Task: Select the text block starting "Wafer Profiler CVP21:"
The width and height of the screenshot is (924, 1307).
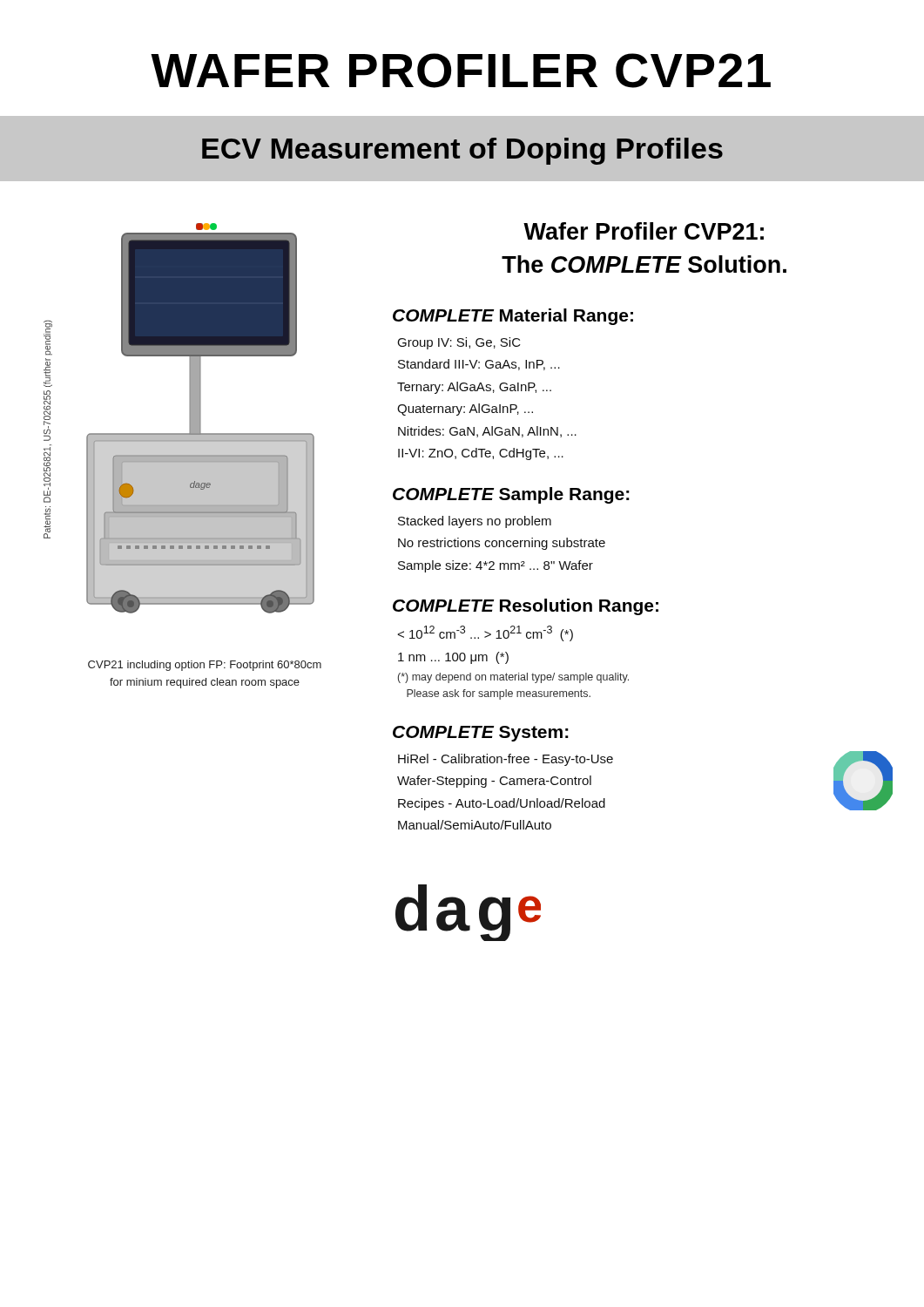Action: [645, 248]
